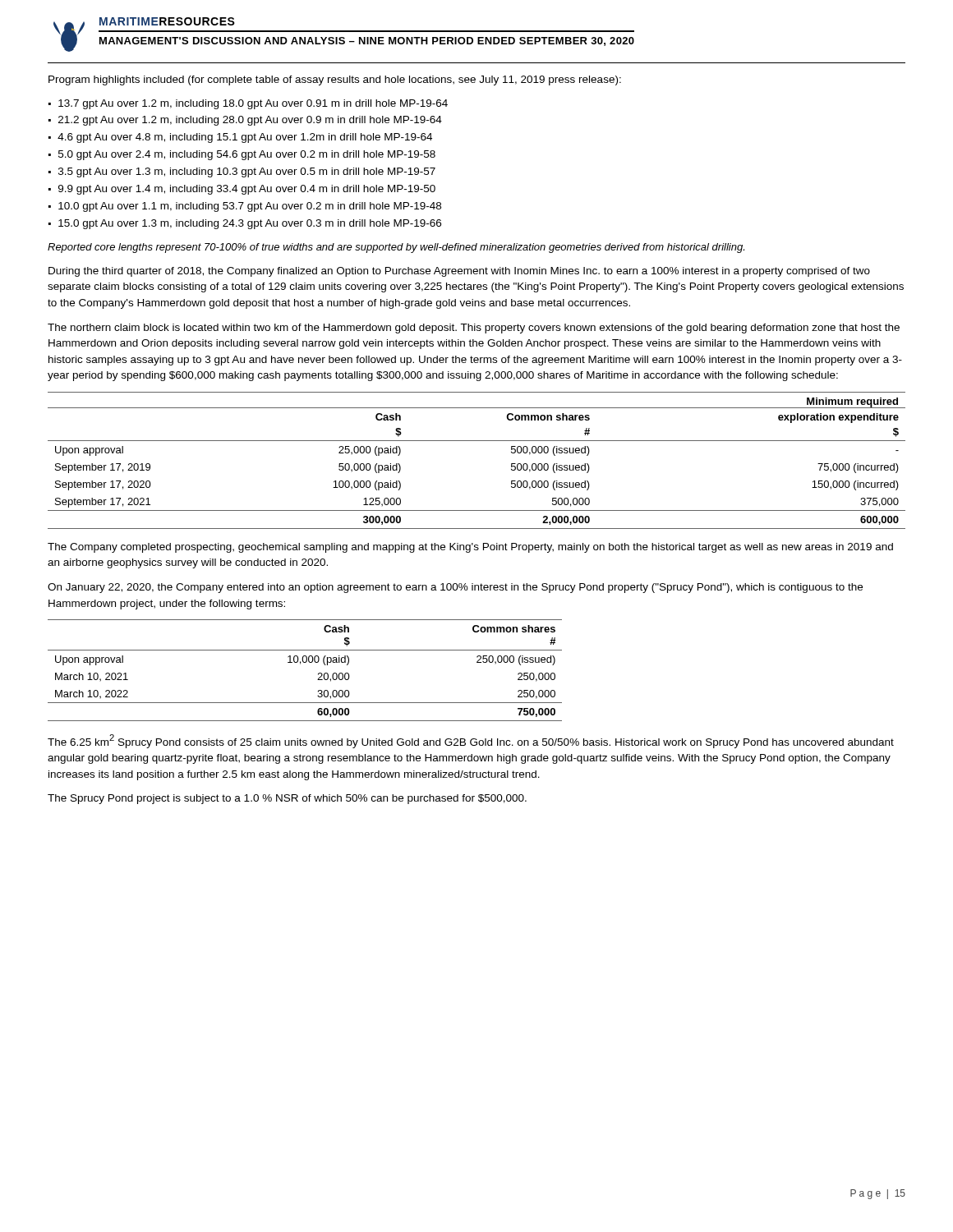Find the block on this page that starts "The 6.25 km2 Sprucy Pond consists of"
Screen dimensions: 1232x953
(x=471, y=756)
